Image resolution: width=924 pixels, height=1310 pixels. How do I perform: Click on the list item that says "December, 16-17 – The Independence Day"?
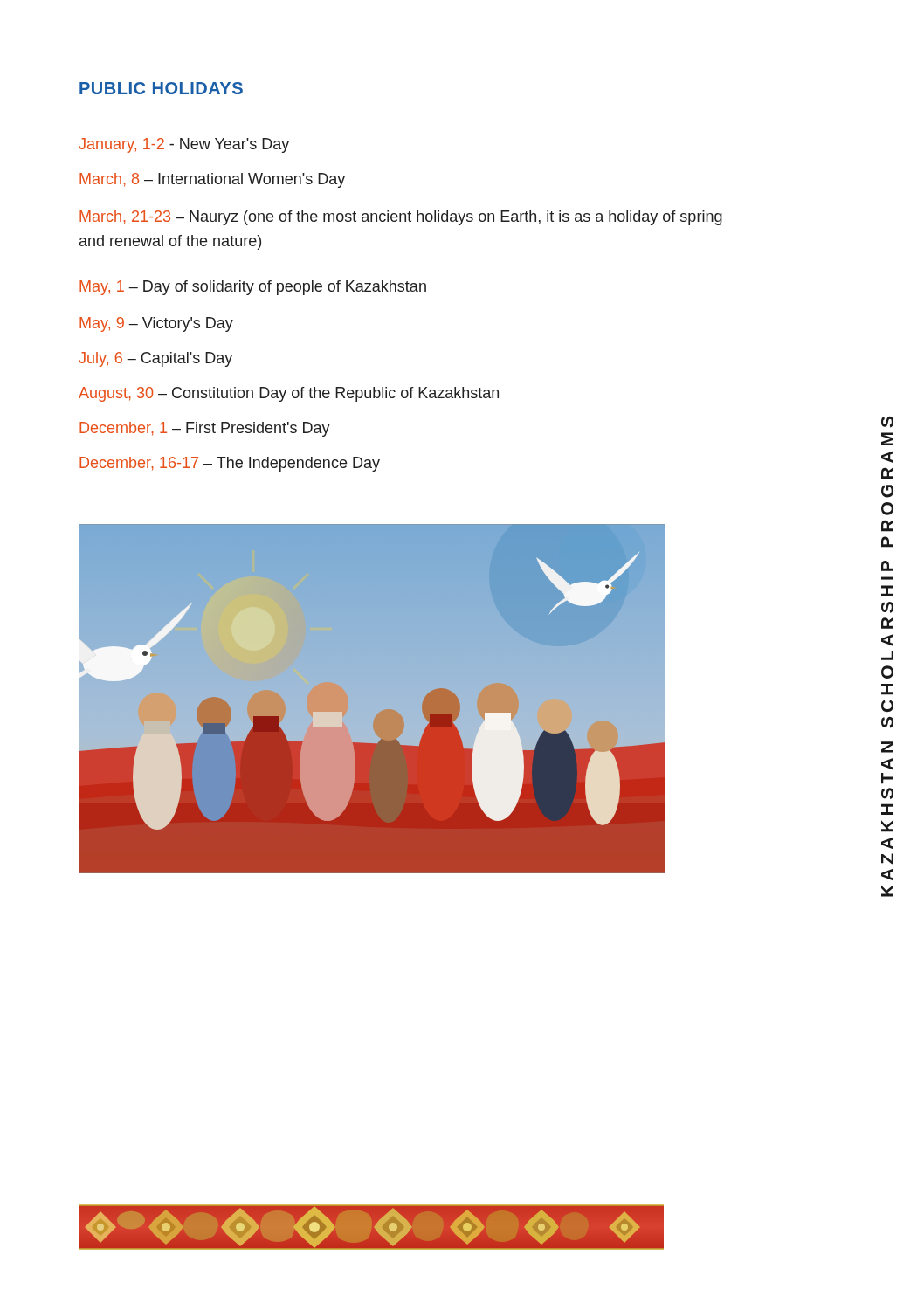[229, 463]
